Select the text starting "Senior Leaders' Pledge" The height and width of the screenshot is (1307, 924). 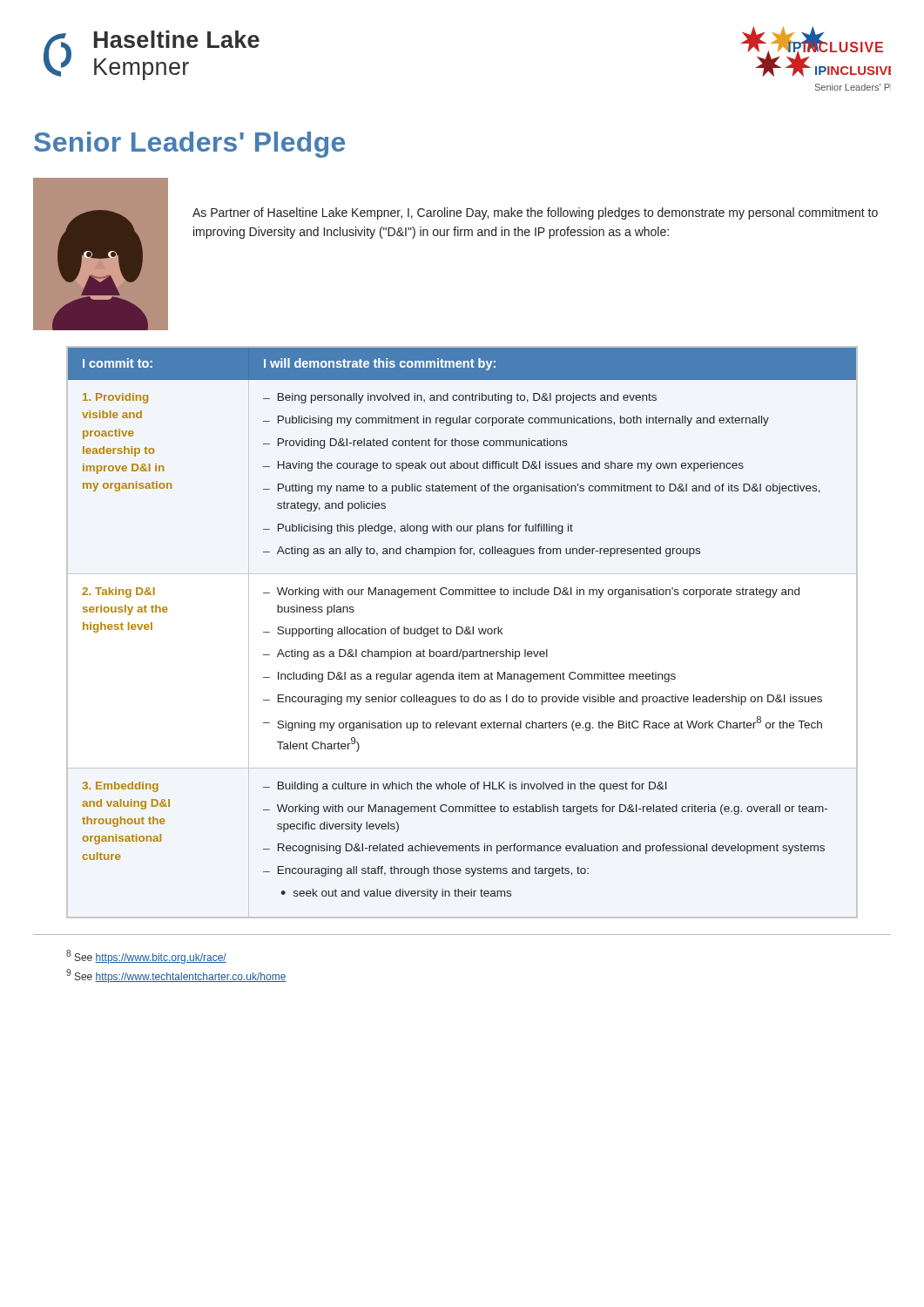pos(190,142)
